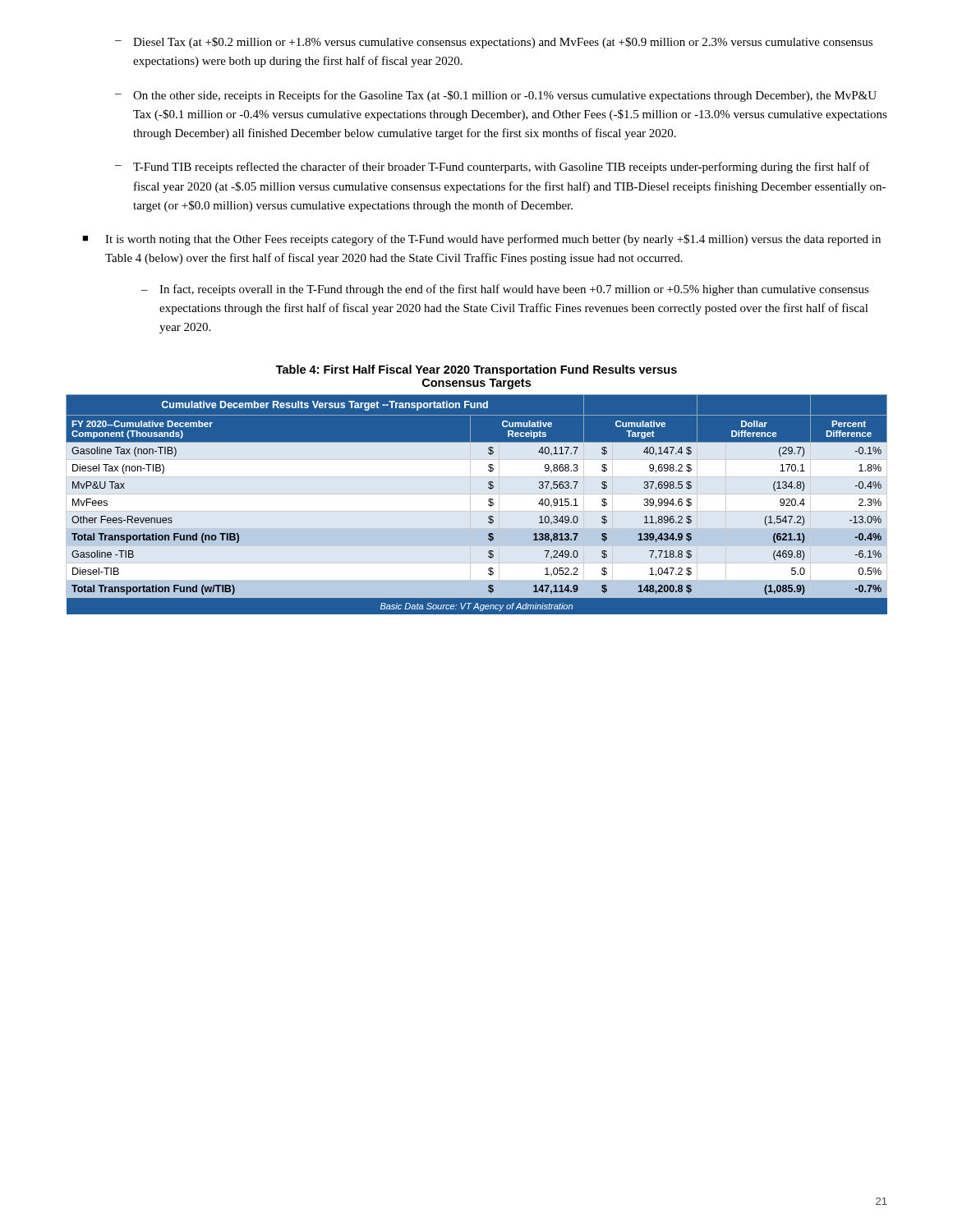Click on the region starting "– On the other side, receipts in"
The image size is (953, 1232).
click(501, 115)
